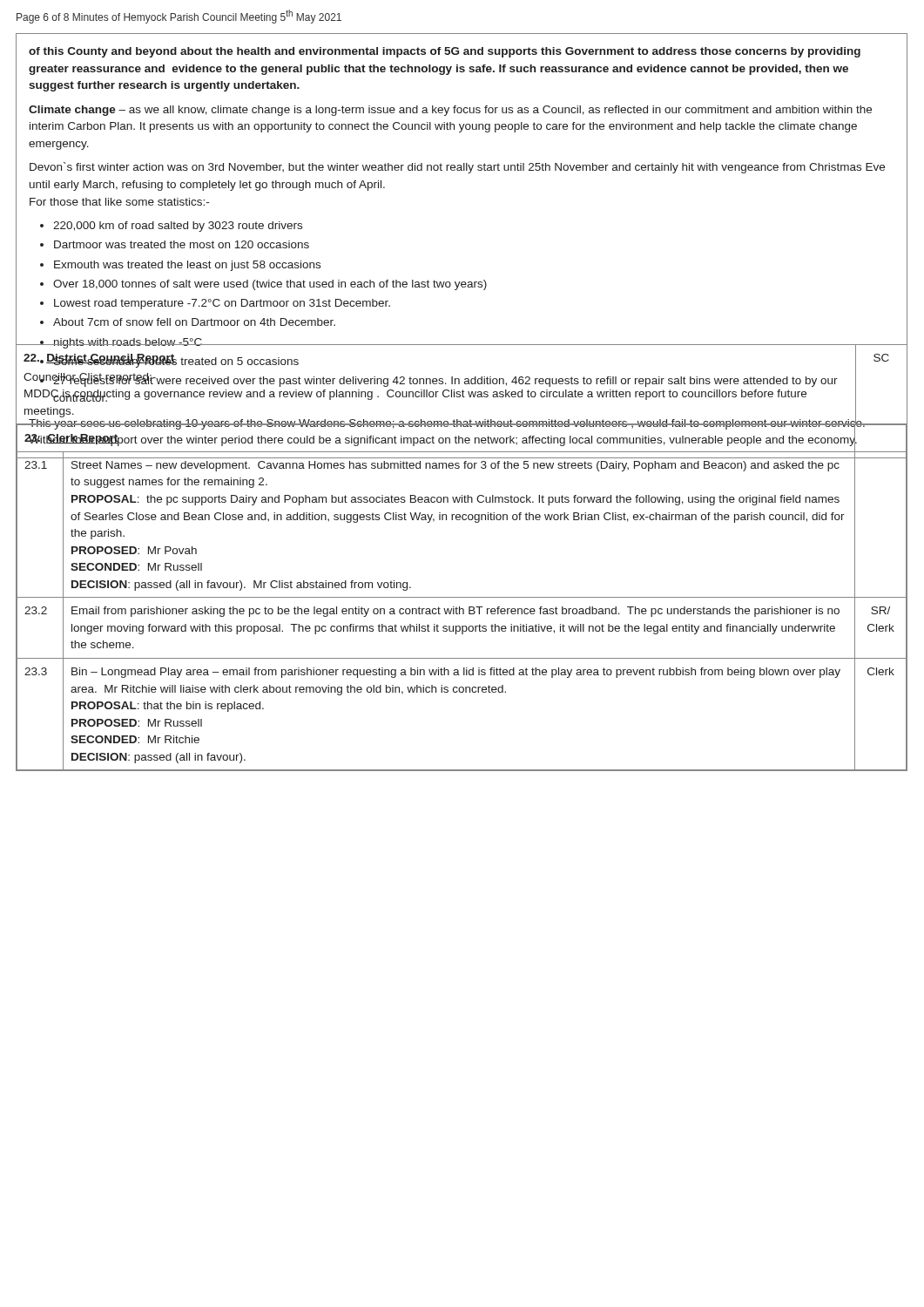Find the text block with the text "Devon`s first winter action was"
924x1307 pixels.
tap(457, 168)
